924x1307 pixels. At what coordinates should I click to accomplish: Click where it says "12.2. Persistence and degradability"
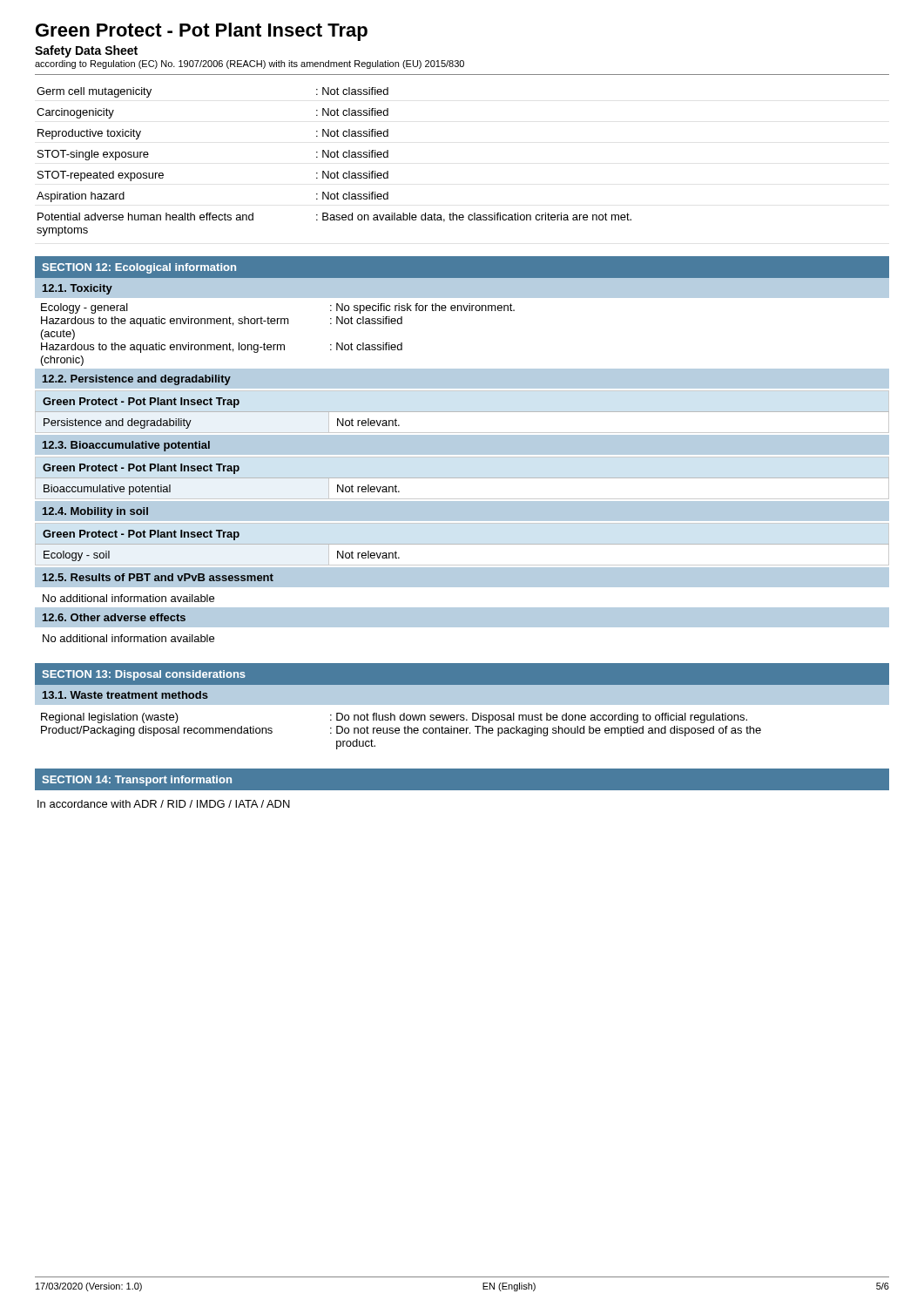pyautogui.click(x=136, y=379)
